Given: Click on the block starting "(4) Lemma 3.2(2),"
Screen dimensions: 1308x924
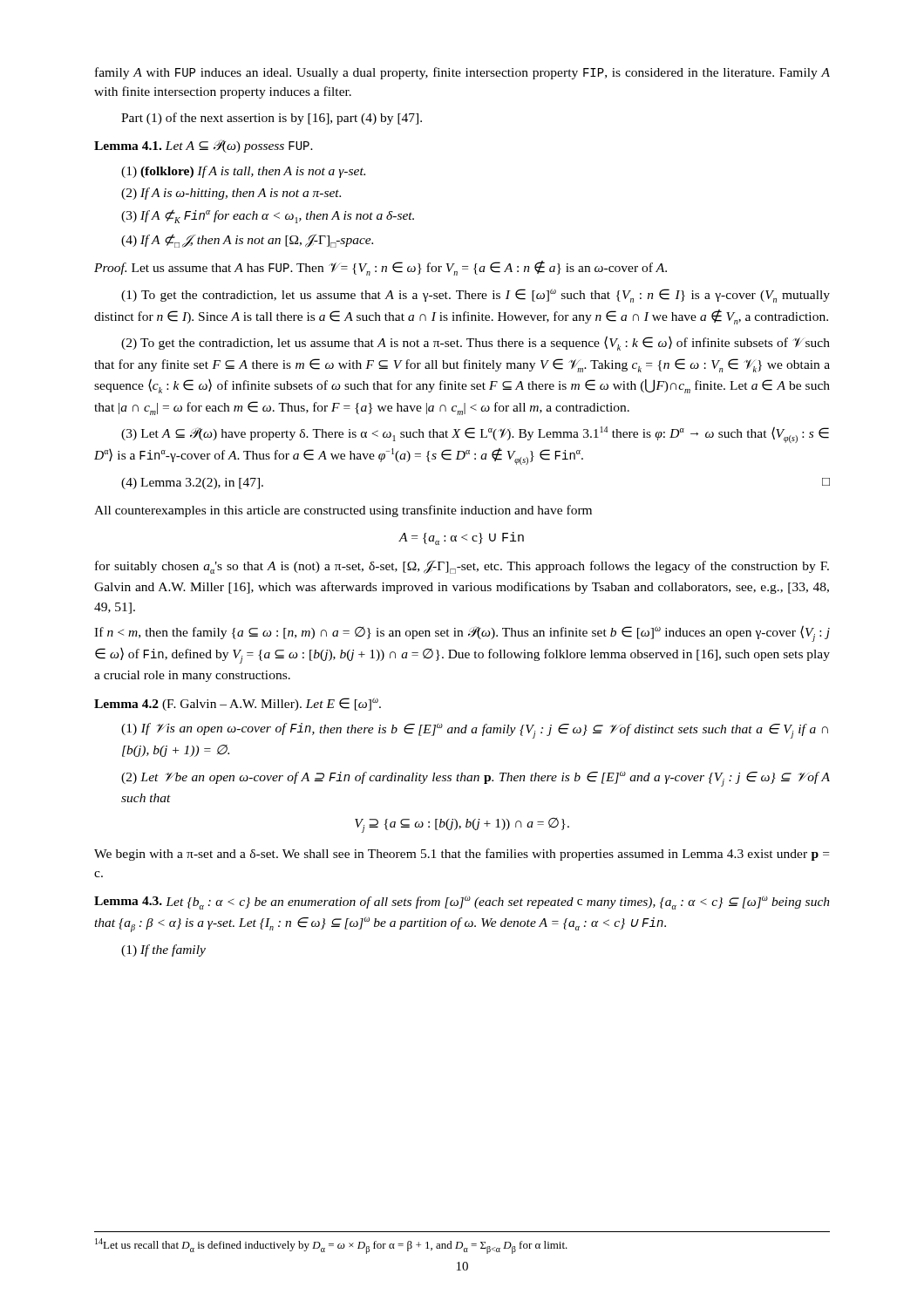Looking at the screenshot, I should (x=190, y=483).
